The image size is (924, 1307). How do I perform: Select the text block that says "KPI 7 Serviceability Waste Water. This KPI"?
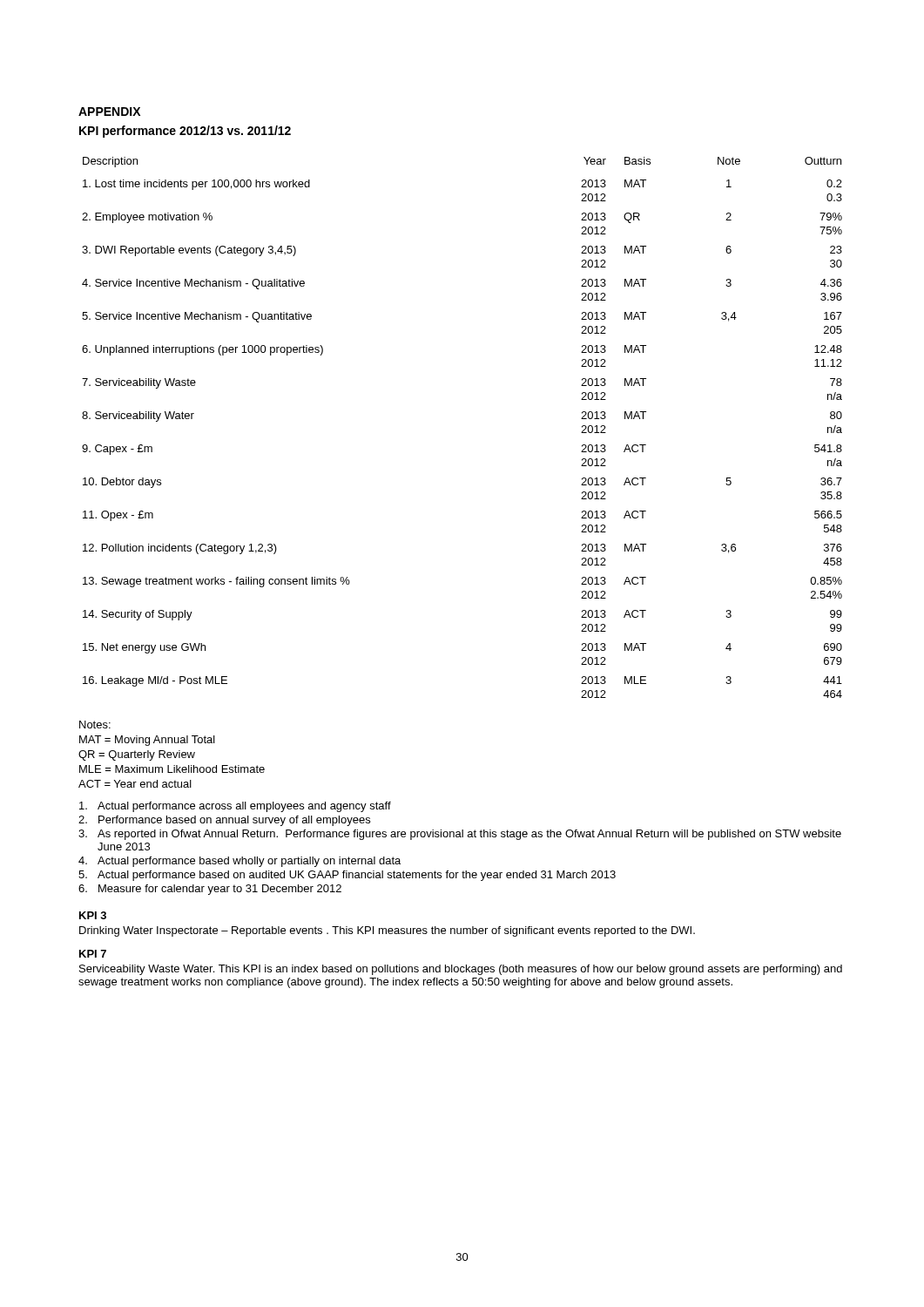tap(462, 968)
